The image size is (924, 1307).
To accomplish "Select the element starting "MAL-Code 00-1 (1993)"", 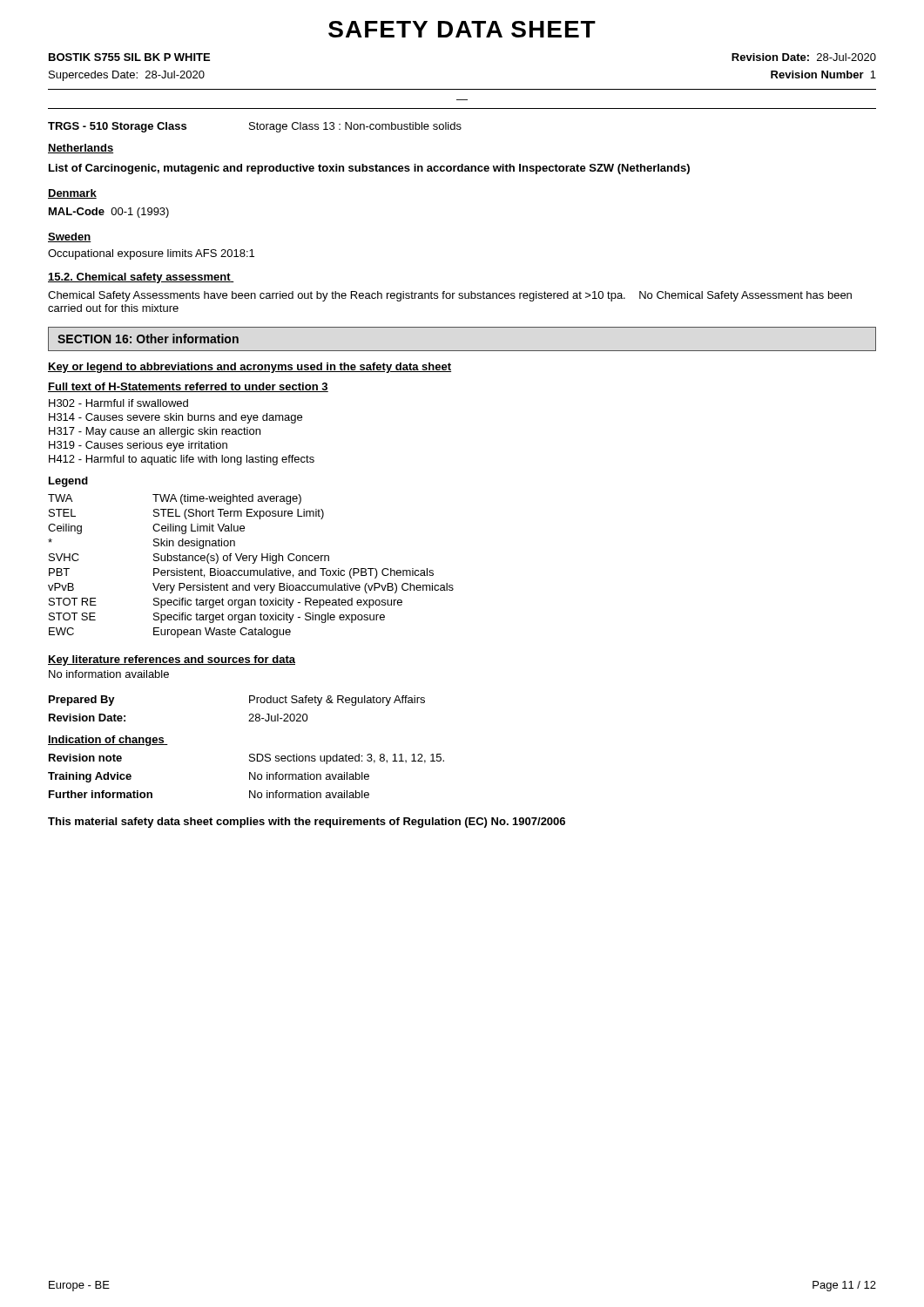I will (x=109, y=211).
